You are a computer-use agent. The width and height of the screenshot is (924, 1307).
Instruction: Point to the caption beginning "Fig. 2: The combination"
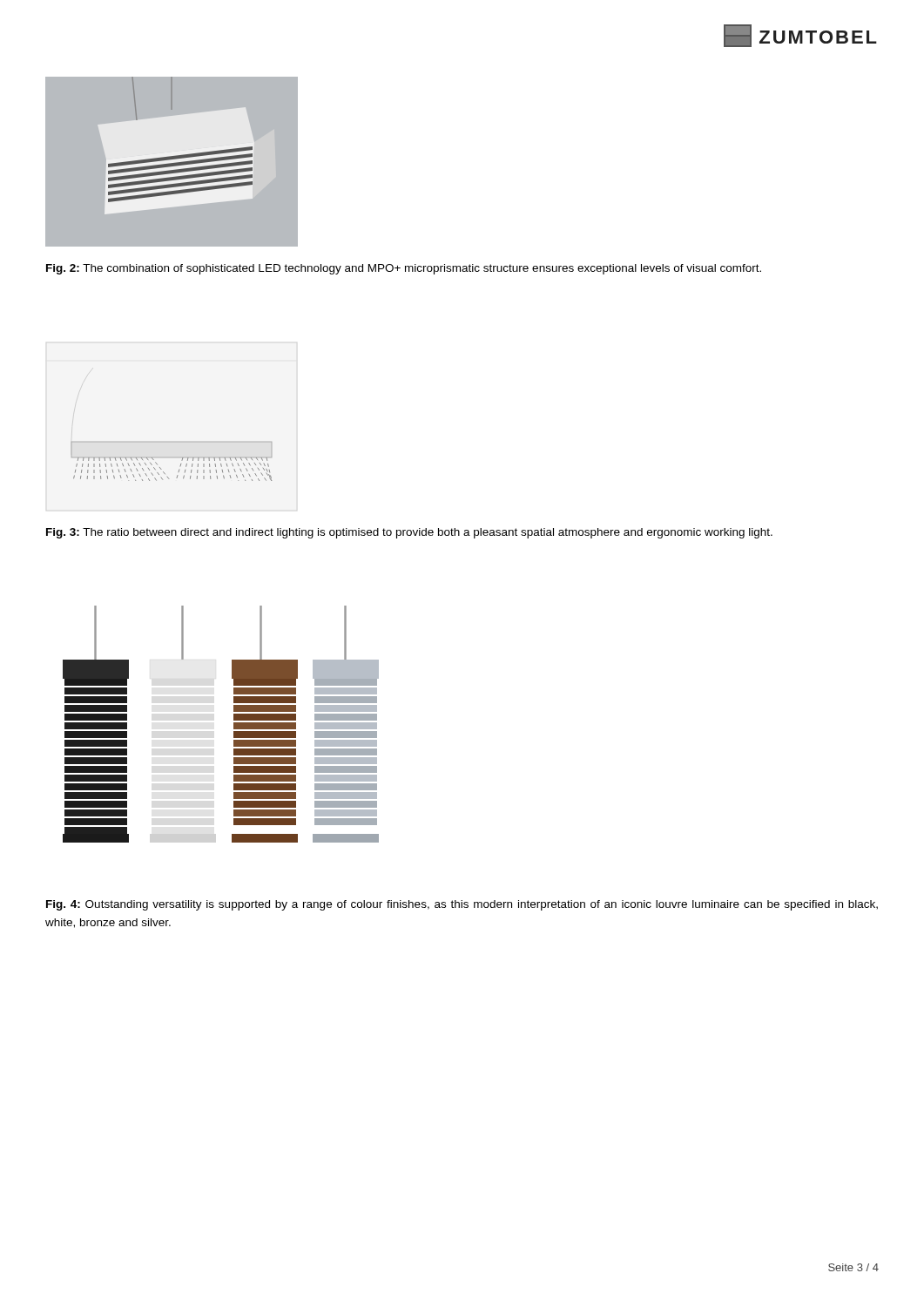coord(404,268)
